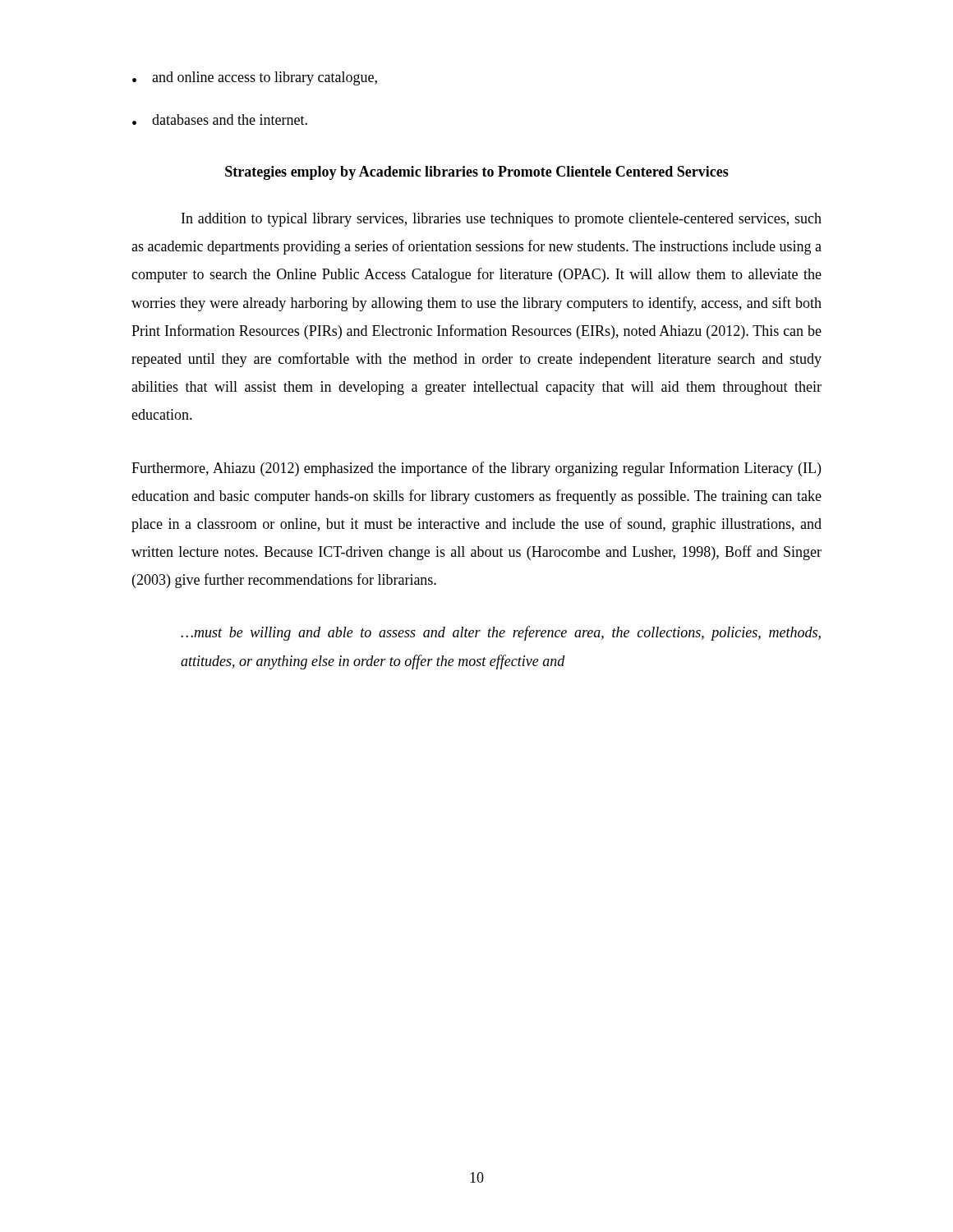
Task: Locate the text block starting "Furthermore, Ahiazu (2012) emphasized"
Action: click(x=476, y=524)
